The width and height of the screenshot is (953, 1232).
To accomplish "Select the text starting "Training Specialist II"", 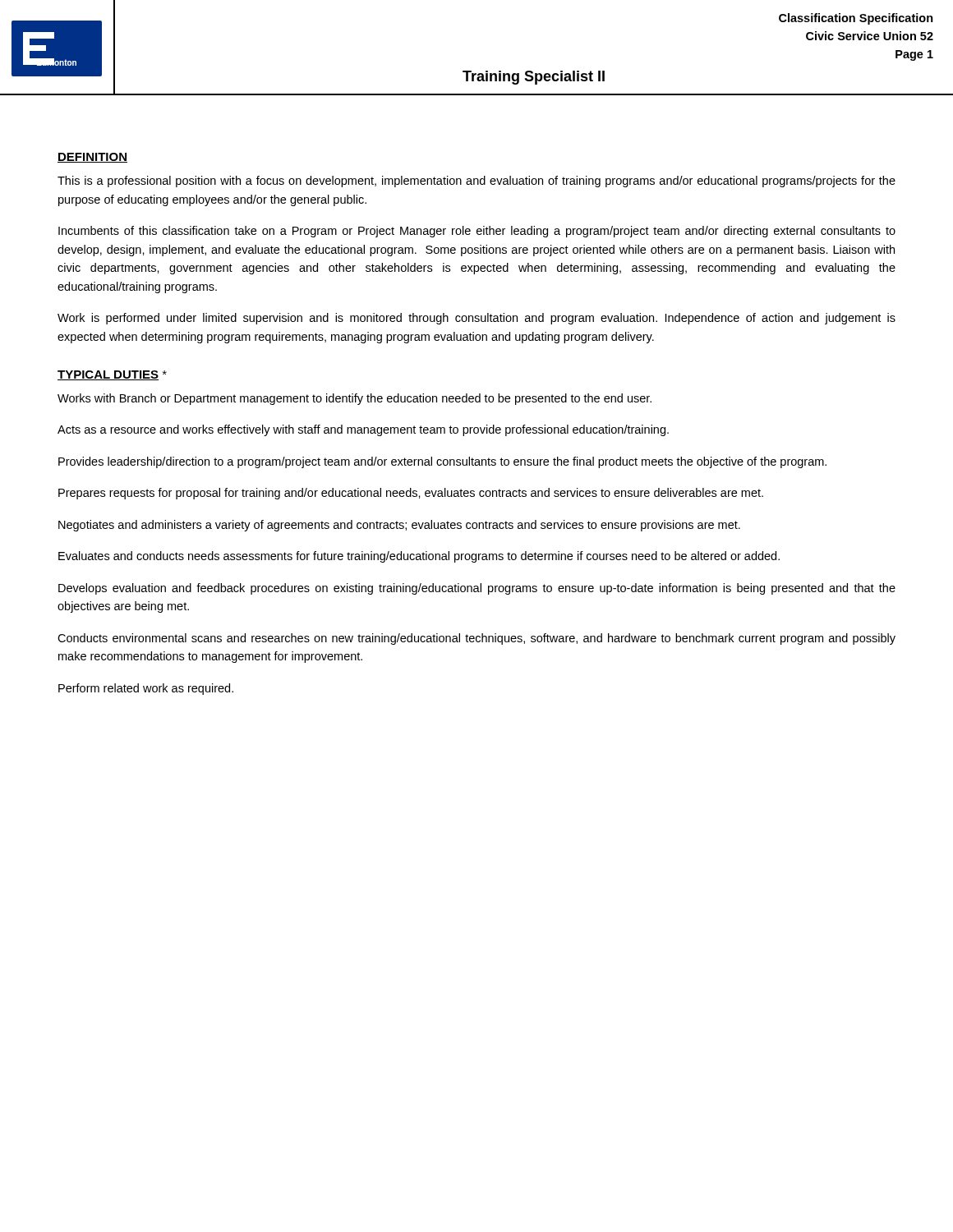I will tap(534, 77).
